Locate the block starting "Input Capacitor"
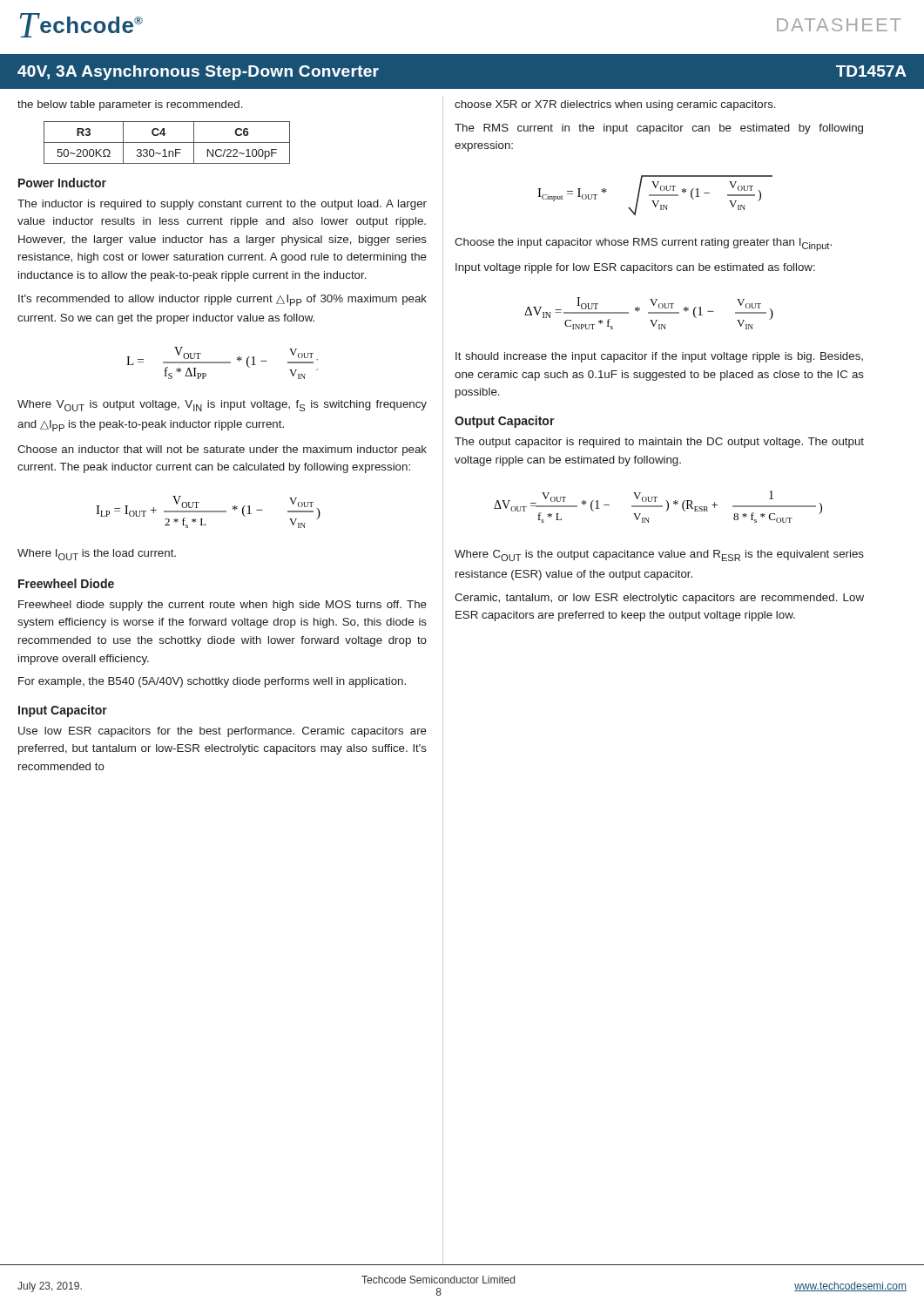 click(62, 710)
